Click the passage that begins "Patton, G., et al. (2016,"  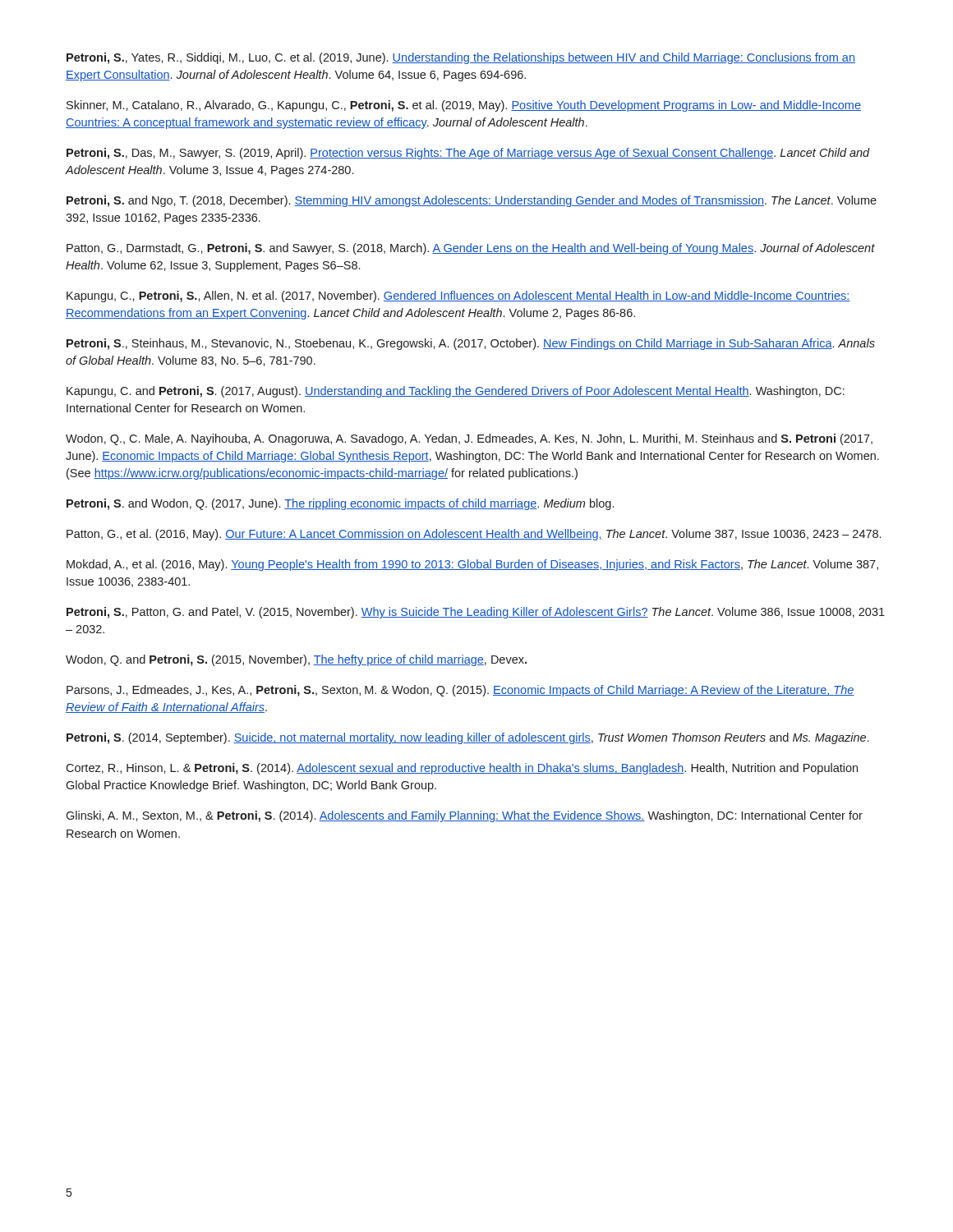(x=474, y=534)
